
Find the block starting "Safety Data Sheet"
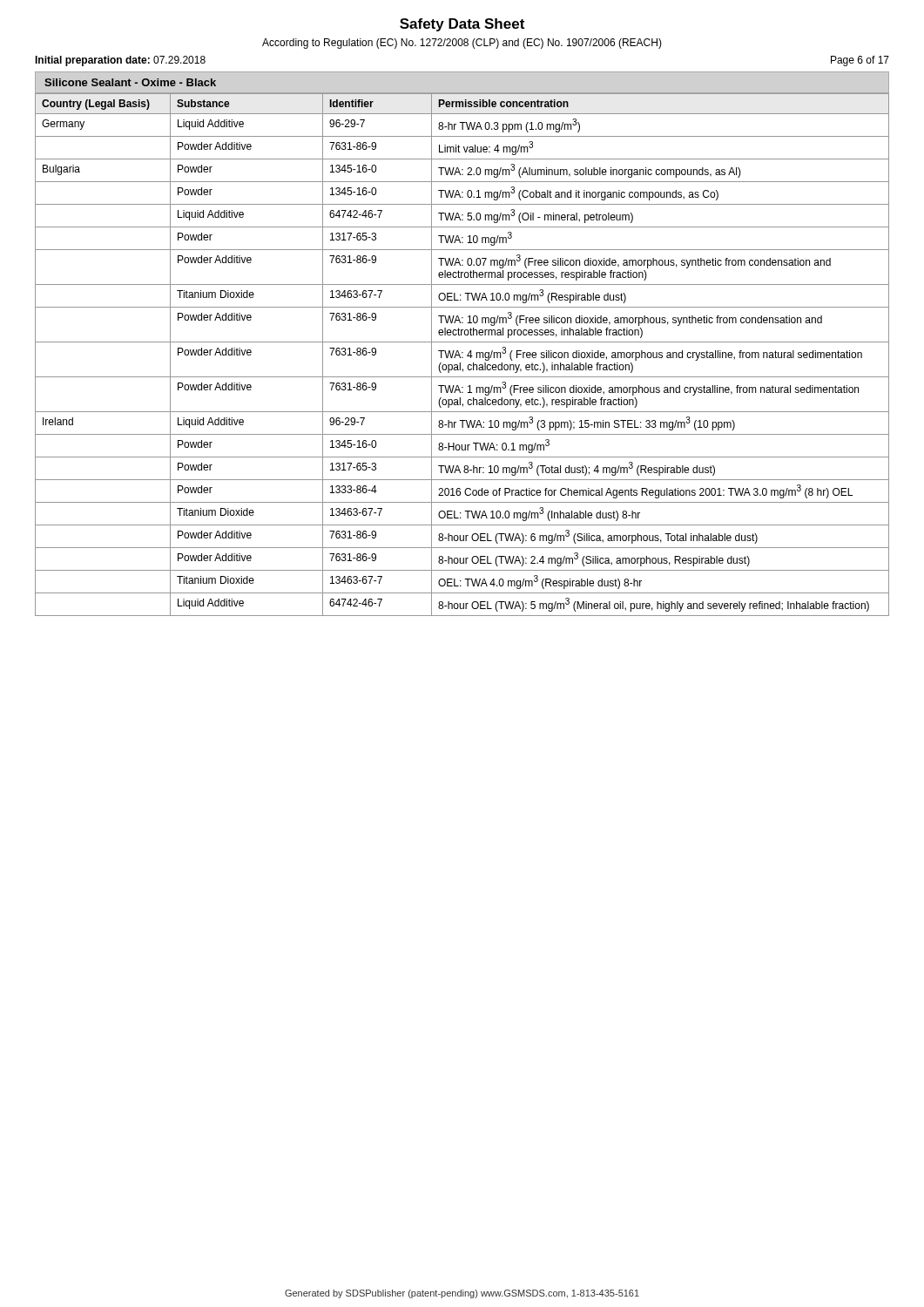click(x=462, y=24)
